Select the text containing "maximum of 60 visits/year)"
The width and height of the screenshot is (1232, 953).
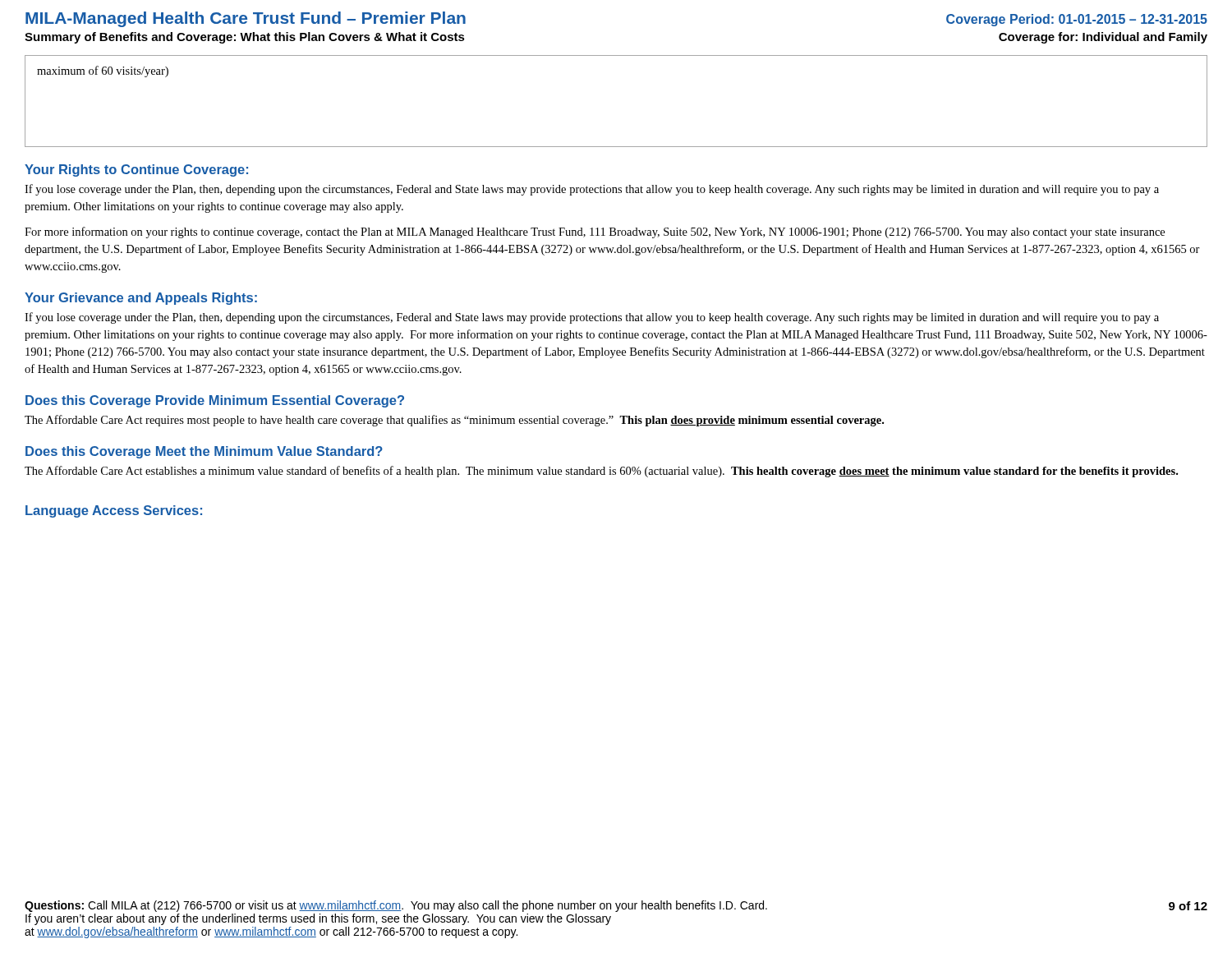tap(103, 71)
